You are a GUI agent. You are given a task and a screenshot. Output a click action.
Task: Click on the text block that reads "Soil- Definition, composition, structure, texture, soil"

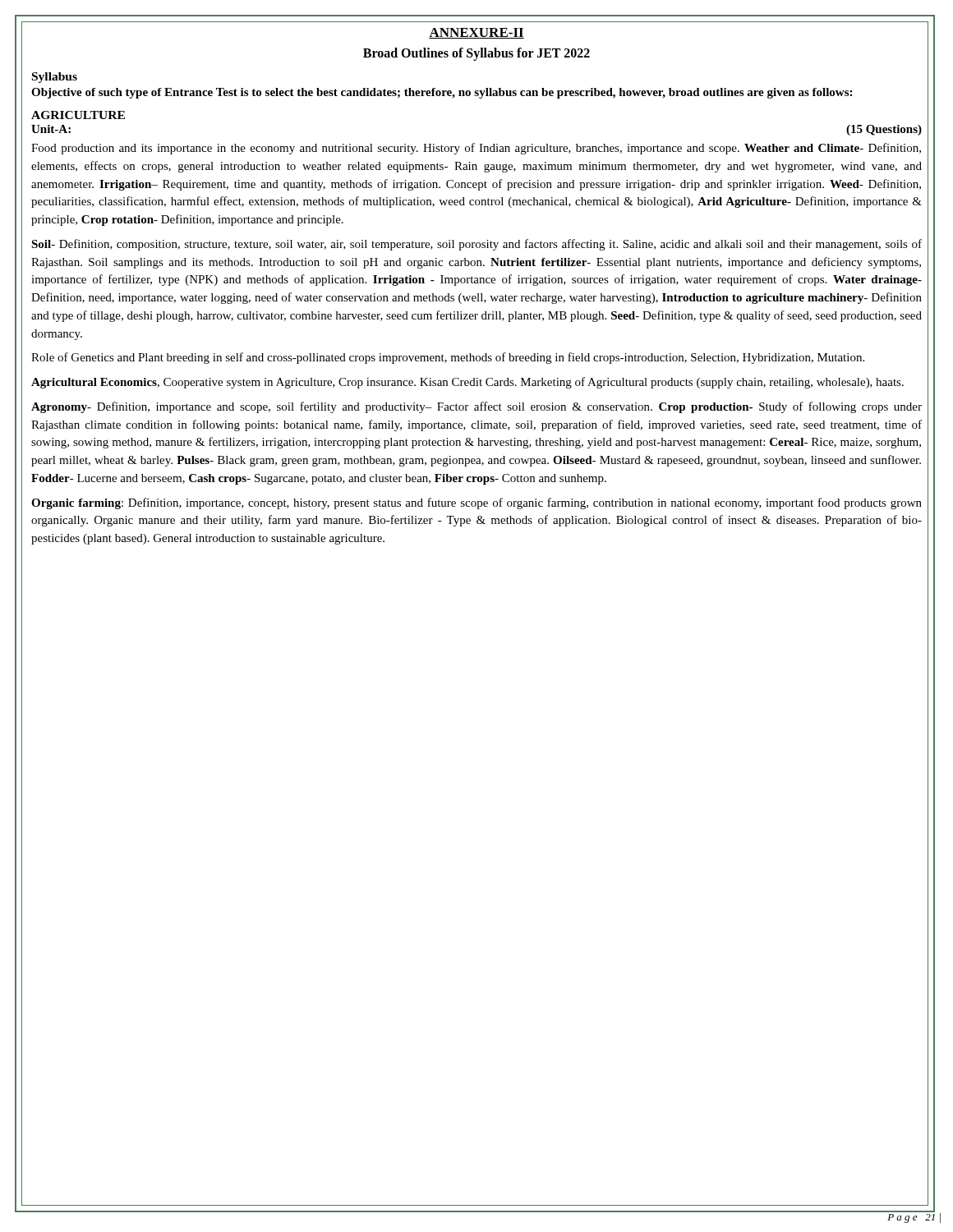476,288
